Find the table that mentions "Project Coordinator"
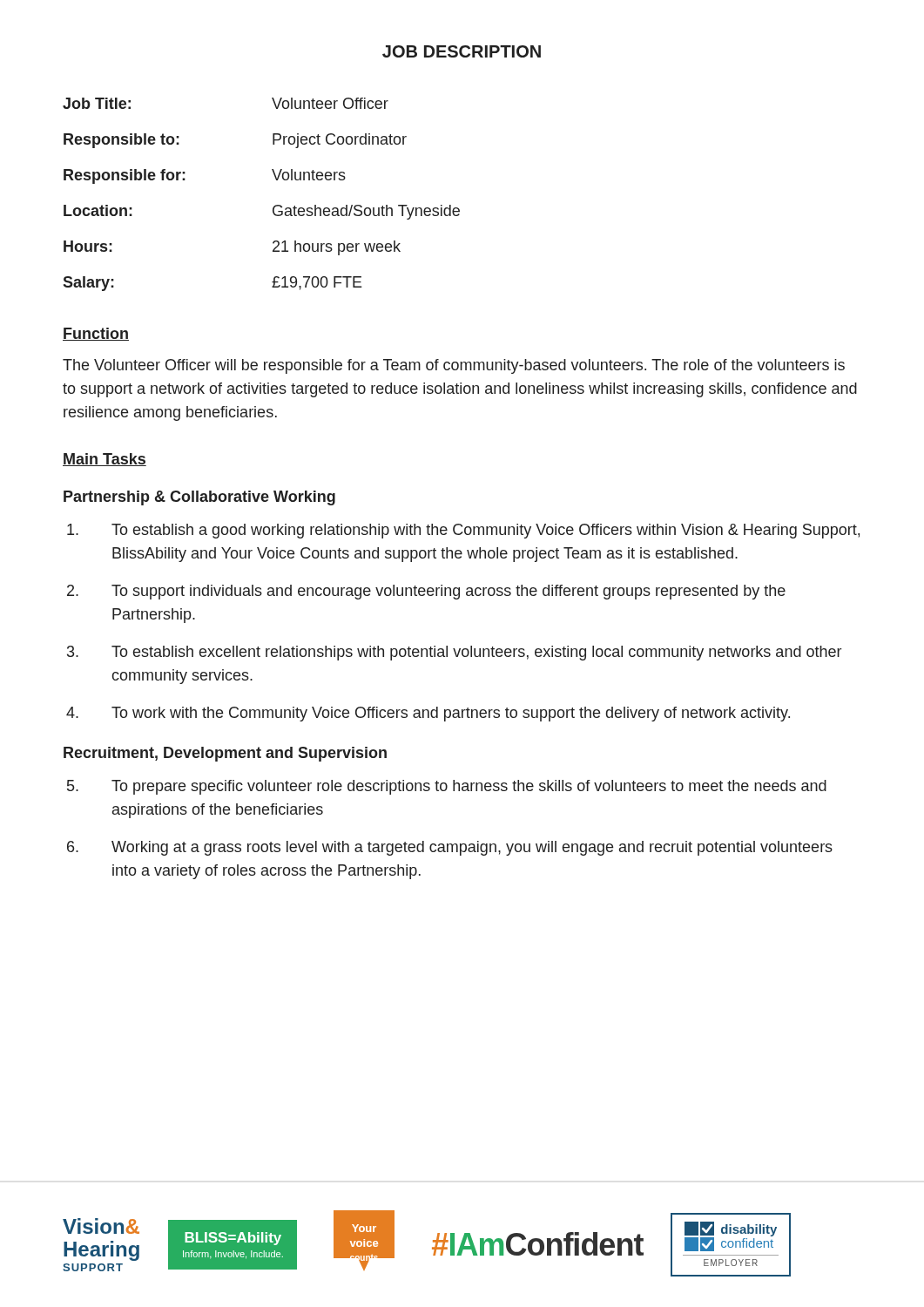 tap(462, 193)
